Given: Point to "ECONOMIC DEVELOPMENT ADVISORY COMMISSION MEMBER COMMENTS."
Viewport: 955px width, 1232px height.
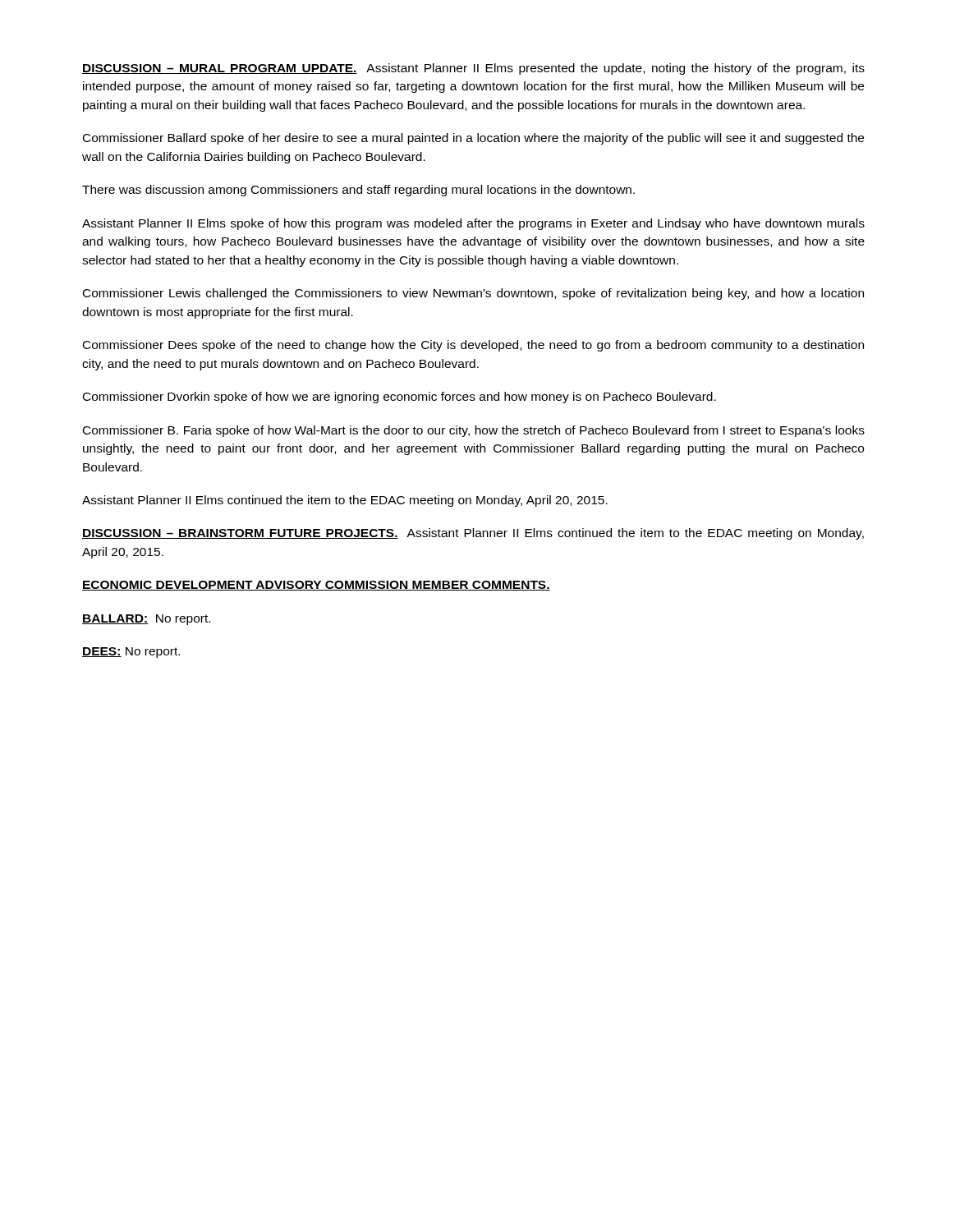Looking at the screenshot, I should (316, 585).
